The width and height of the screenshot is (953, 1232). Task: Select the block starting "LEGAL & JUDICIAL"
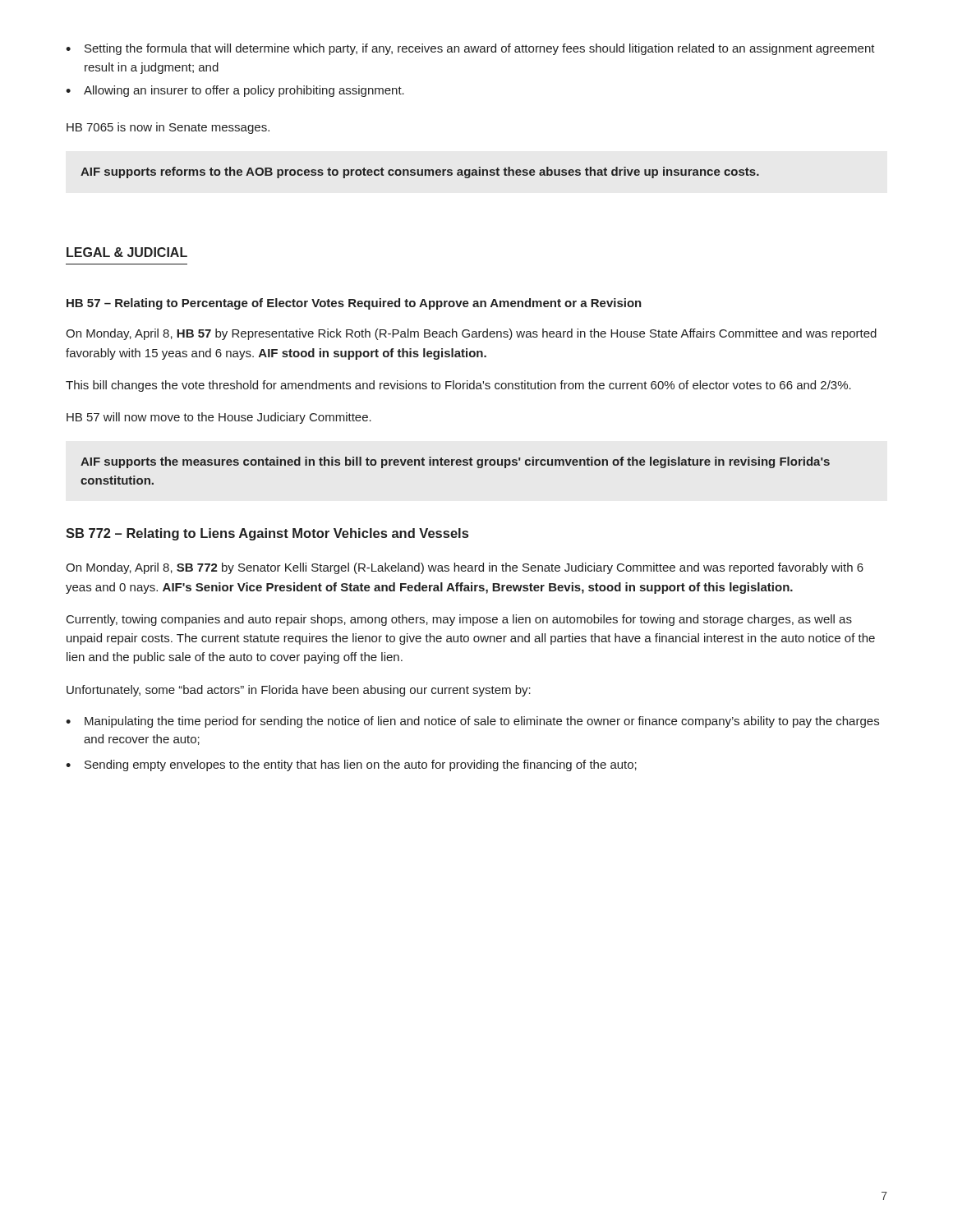pos(127,252)
